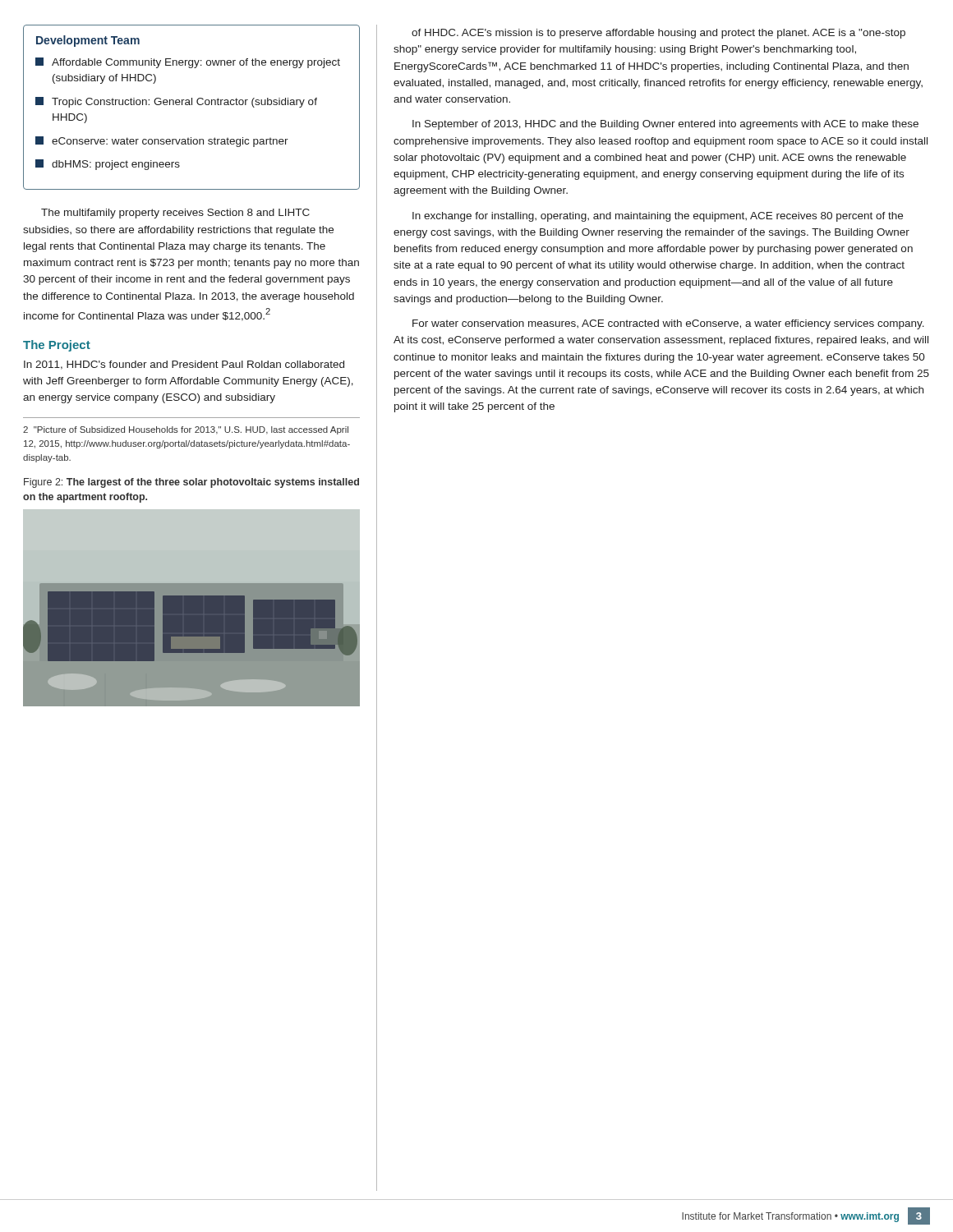953x1232 pixels.
Task: Point to the passage starting "Development Team Affordable Community Energy: owner"
Action: click(191, 107)
